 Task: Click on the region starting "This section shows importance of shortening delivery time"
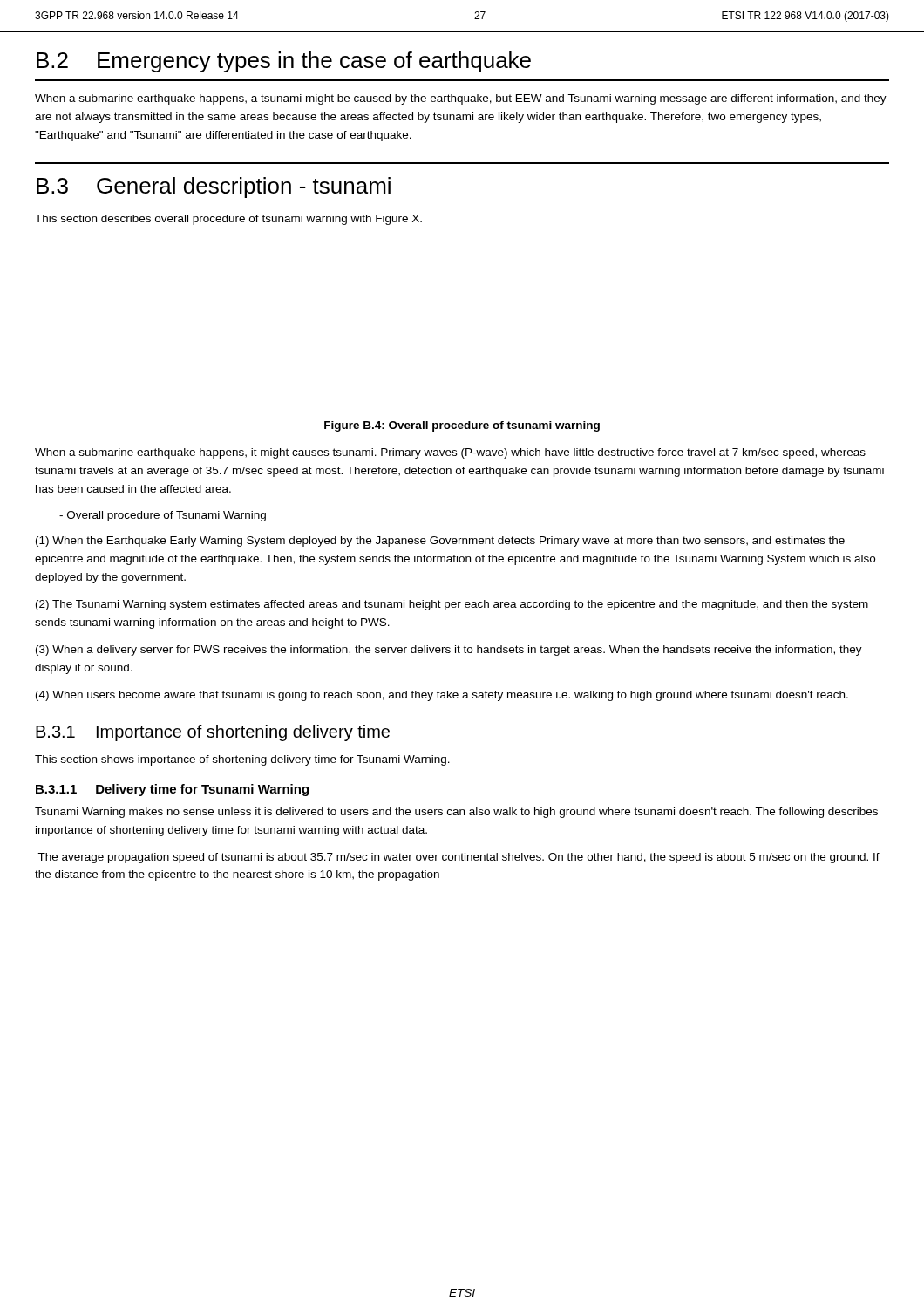tap(243, 759)
